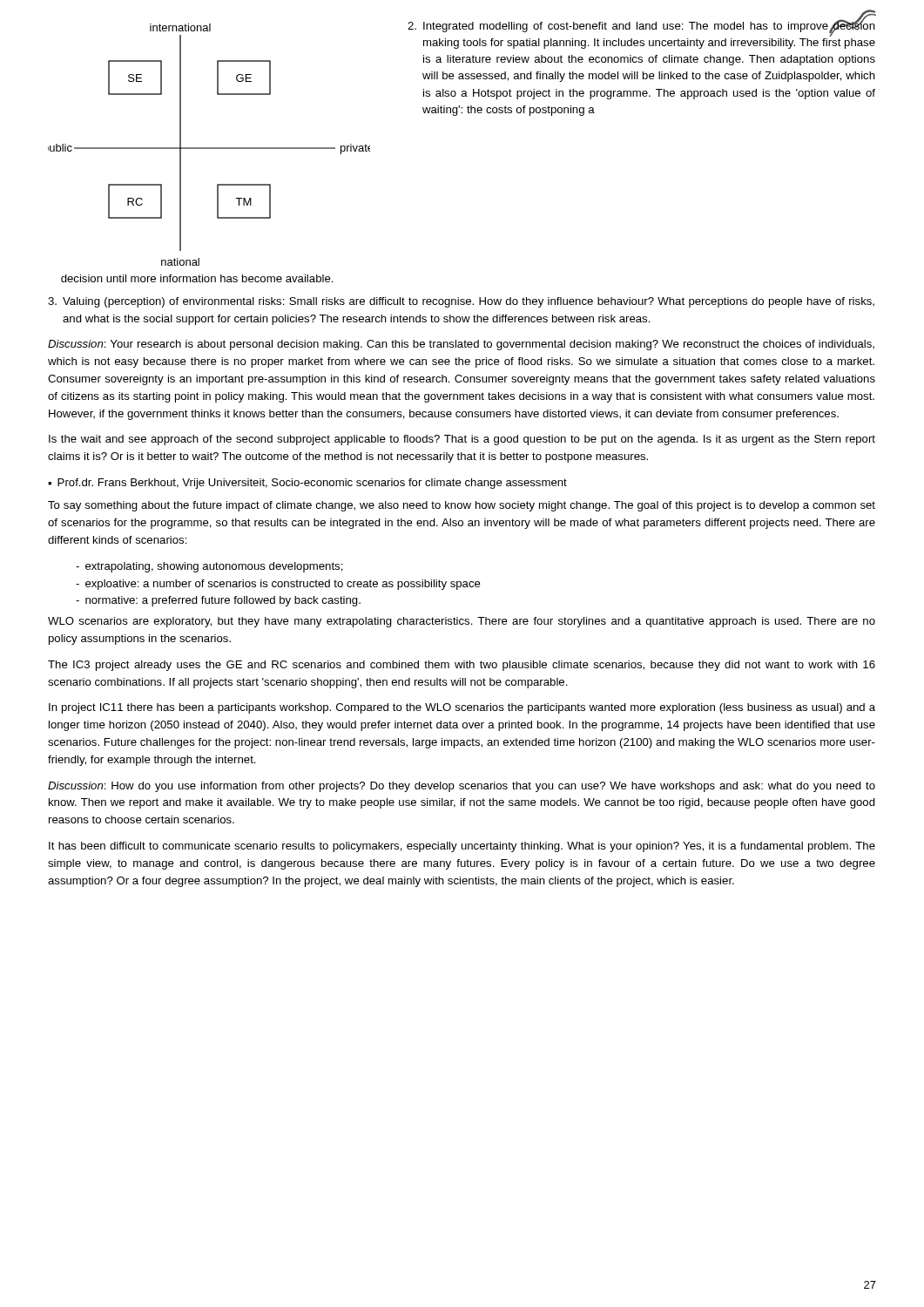Select the element starting "Discussion: Your research is about personal decision making."
Screen dimensions: 1307x924
[462, 379]
